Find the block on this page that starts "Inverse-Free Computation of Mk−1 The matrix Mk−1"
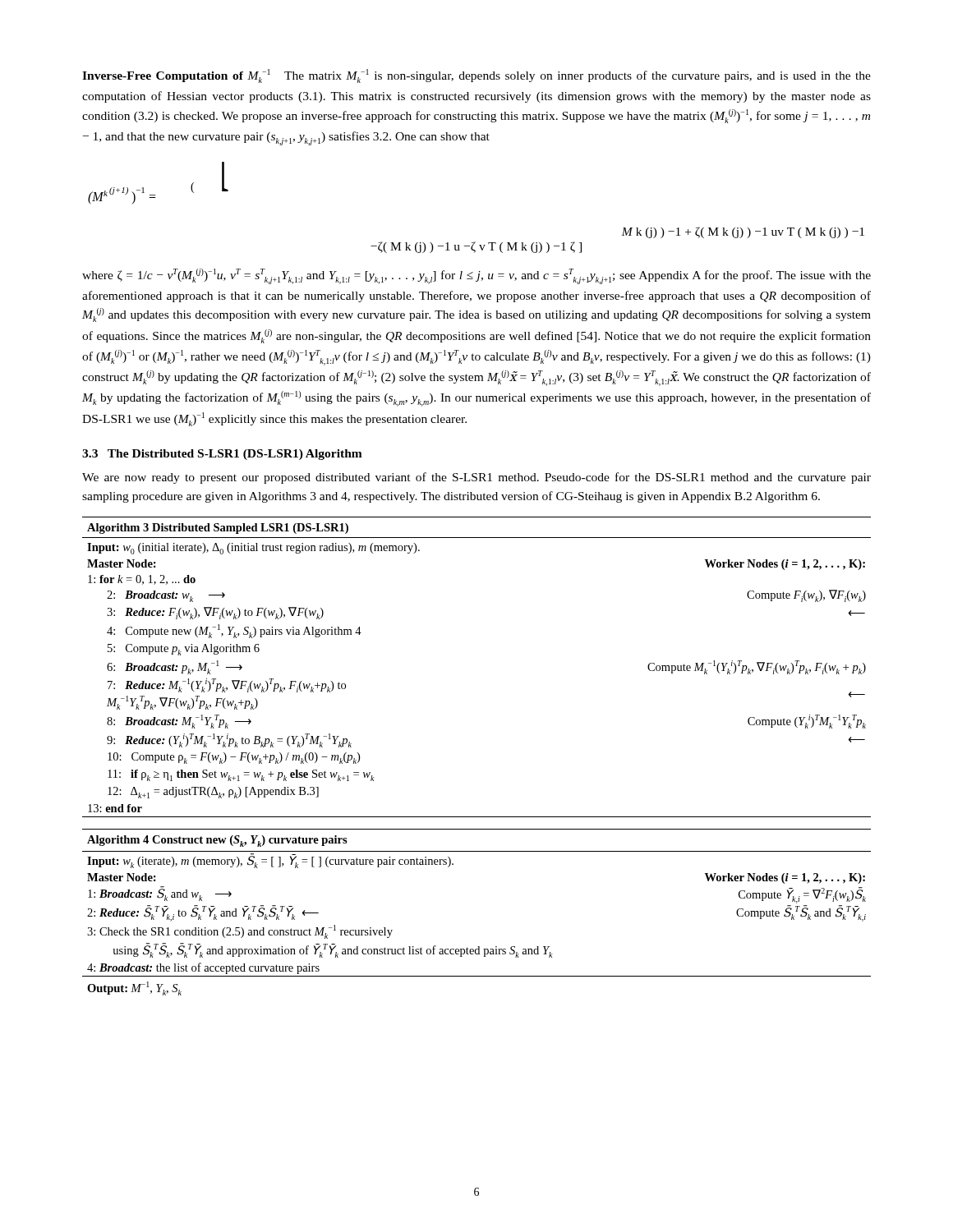This screenshot has width=953, height=1232. (476, 106)
